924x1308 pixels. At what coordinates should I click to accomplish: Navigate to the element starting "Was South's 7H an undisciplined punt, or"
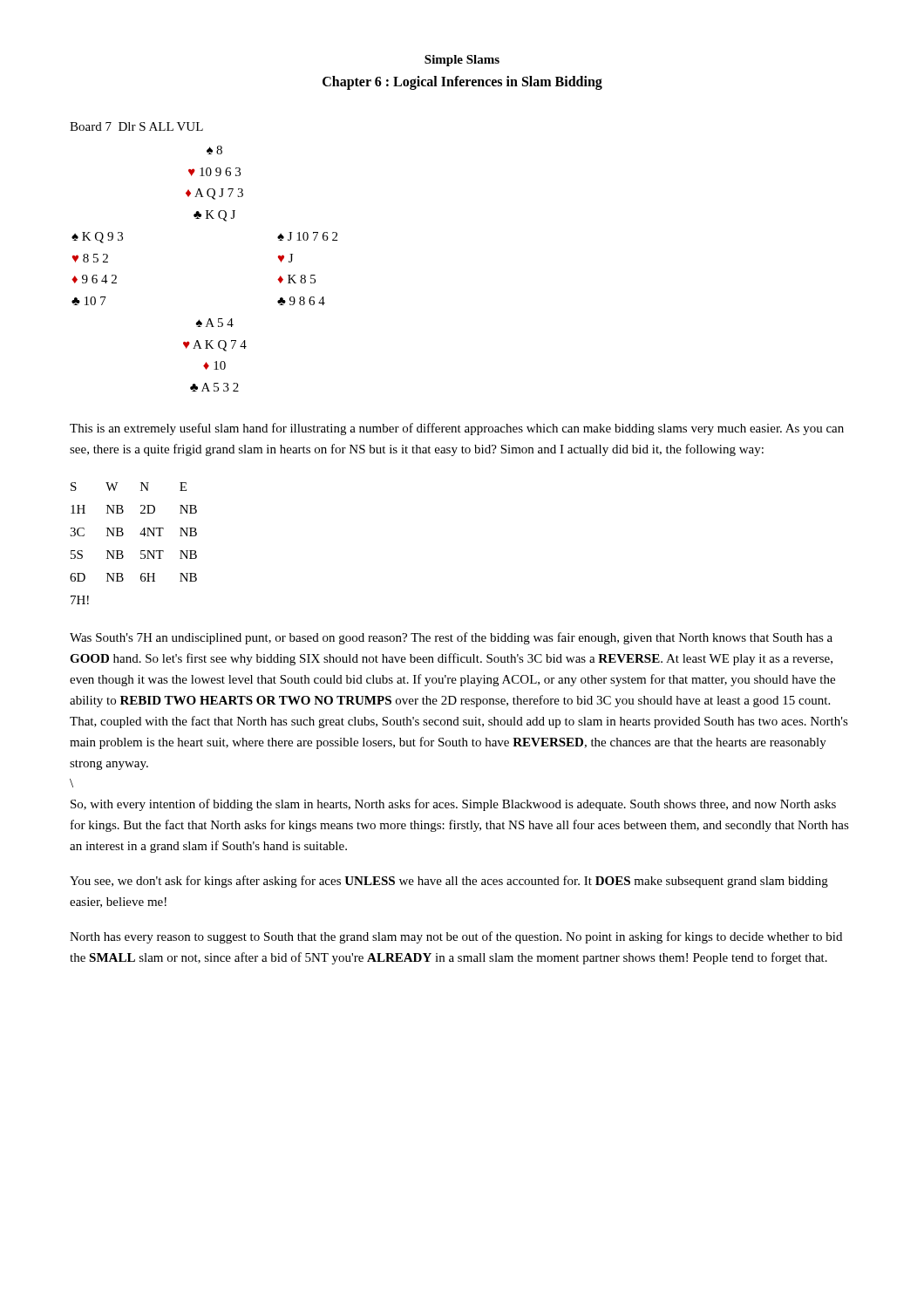coord(459,700)
